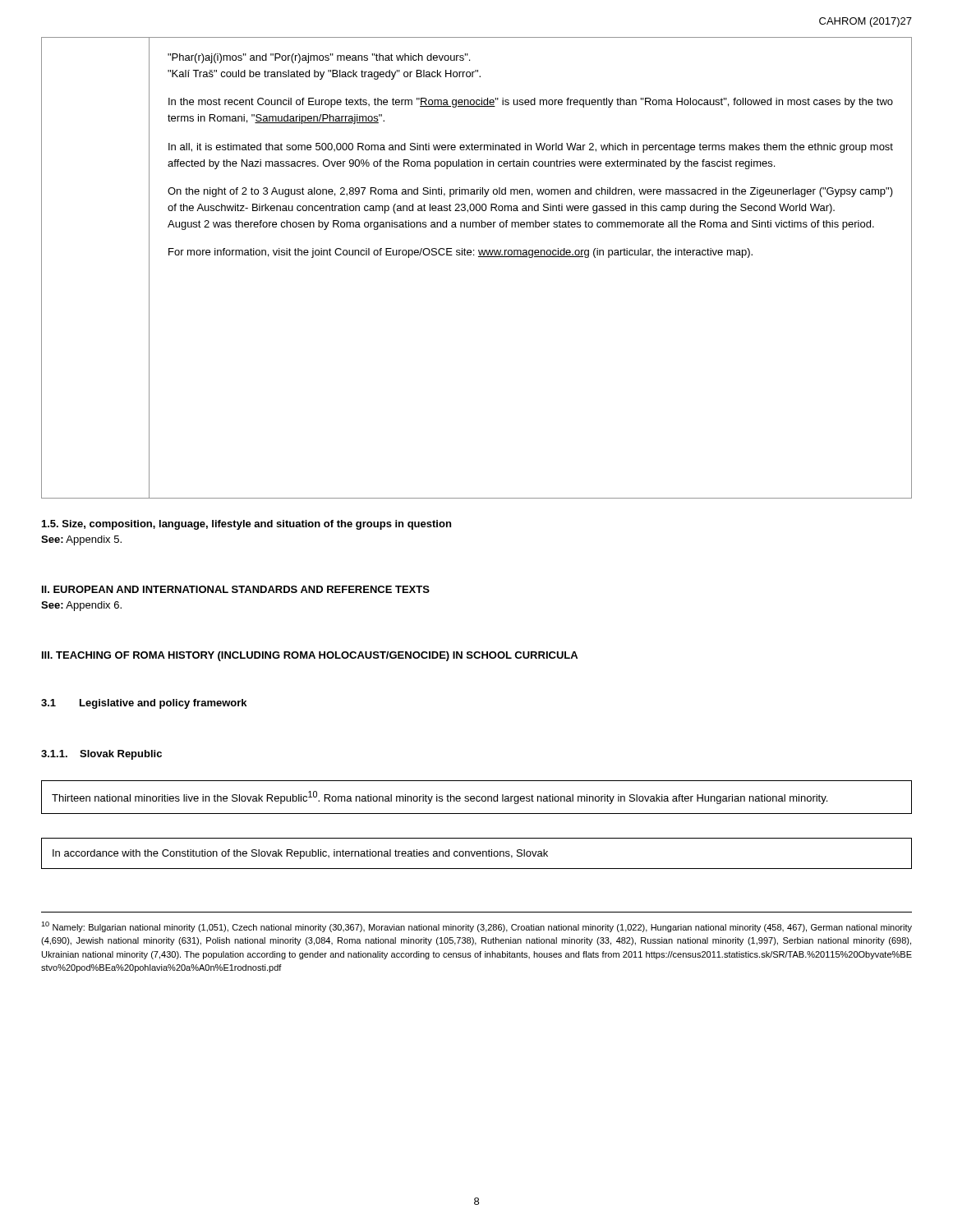Select the element starting "10 Namely: Bulgarian national"
The height and width of the screenshot is (1232, 953).
pos(476,946)
